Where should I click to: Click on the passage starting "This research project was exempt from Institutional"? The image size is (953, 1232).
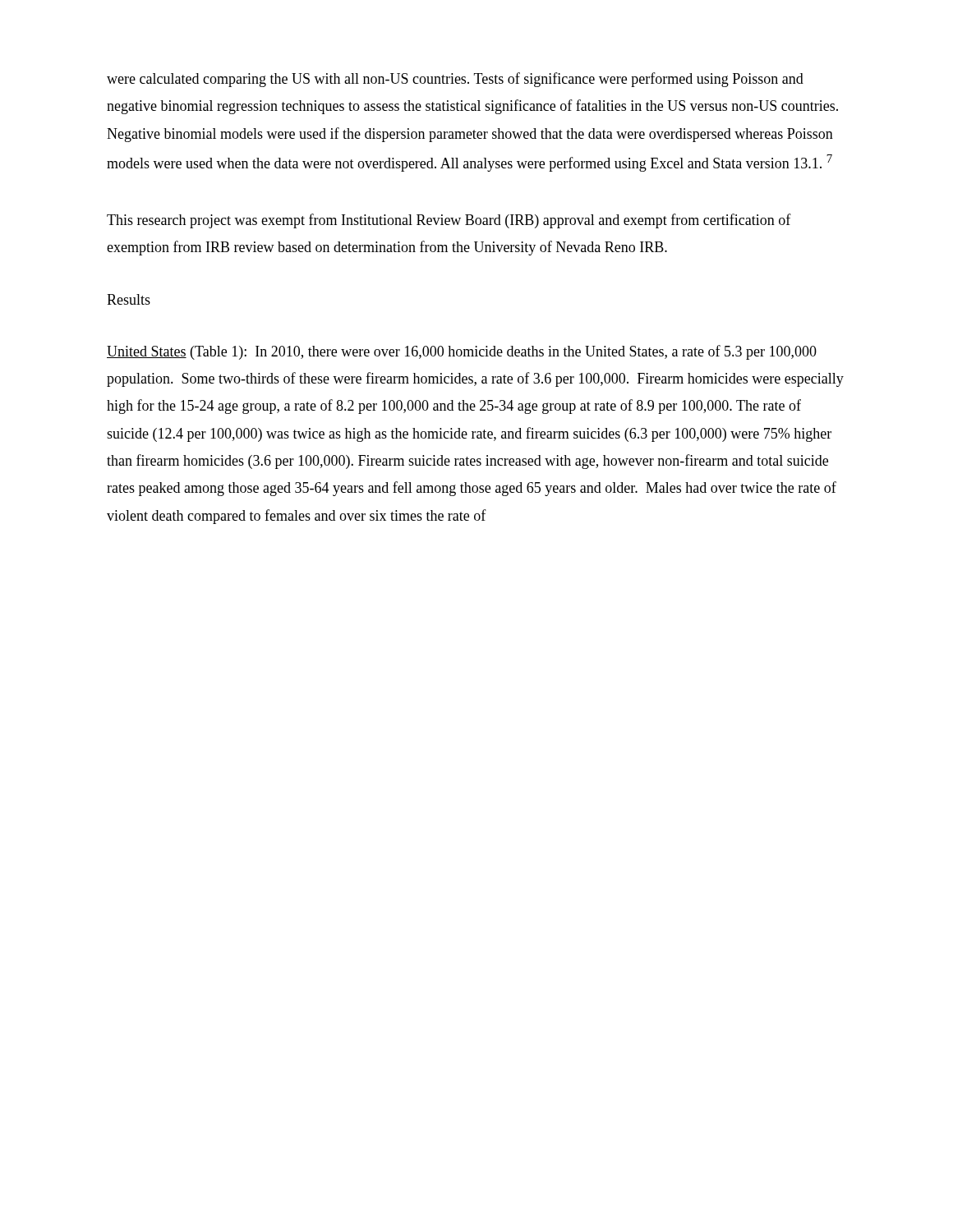coord(449,234)
